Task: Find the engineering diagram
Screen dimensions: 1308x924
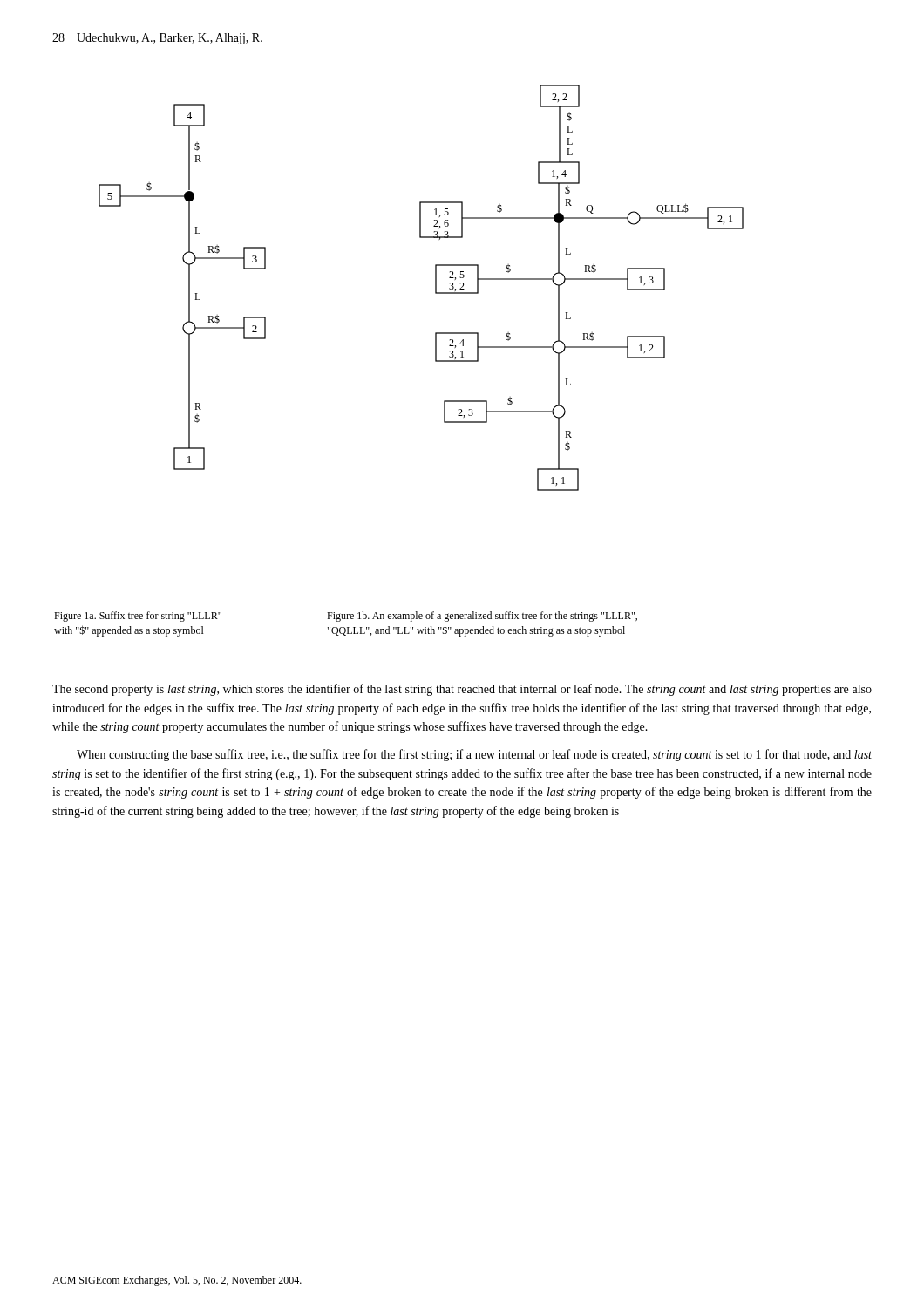Action: pos(462,358)
